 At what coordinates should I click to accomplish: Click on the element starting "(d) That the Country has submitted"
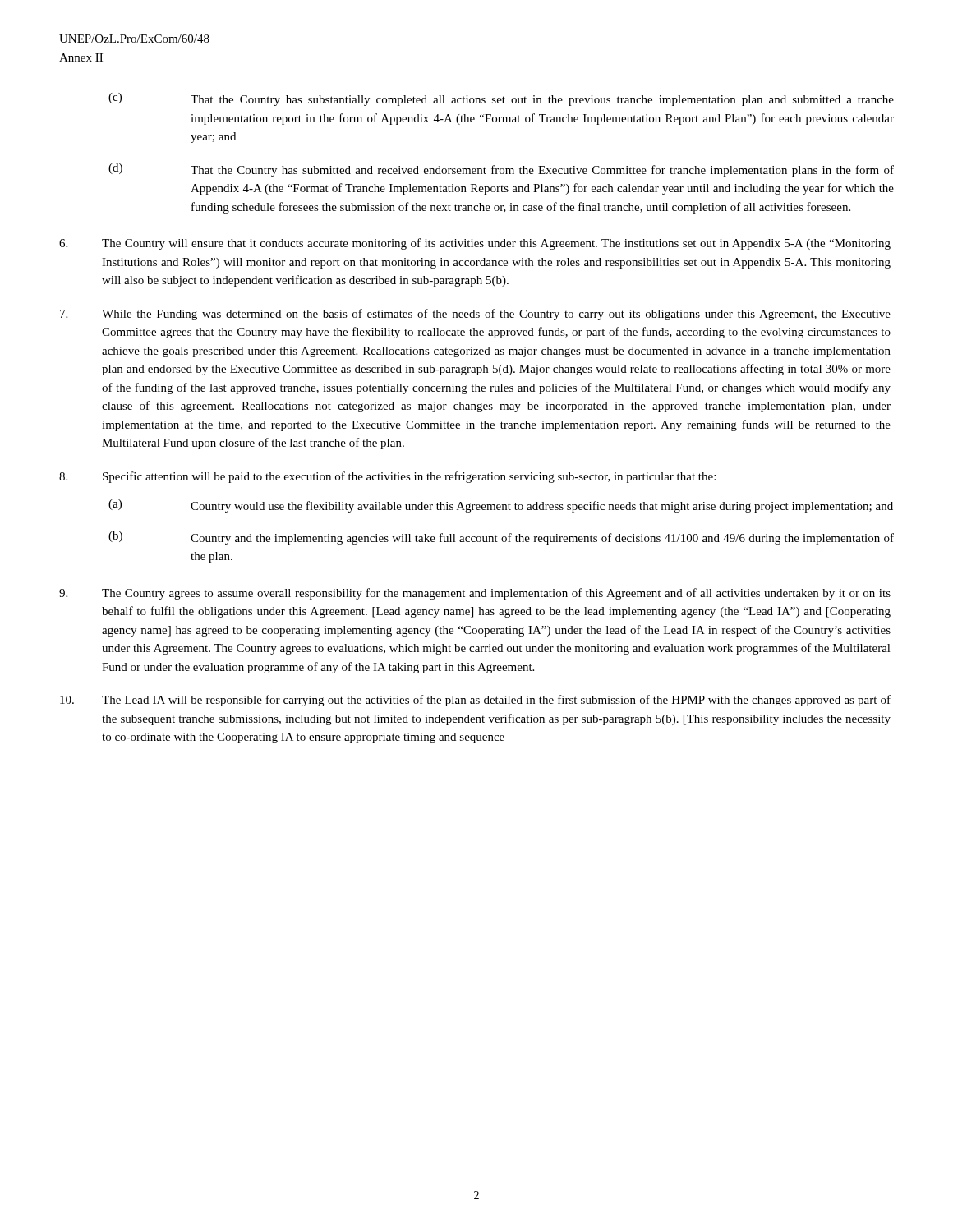point(476,188)
